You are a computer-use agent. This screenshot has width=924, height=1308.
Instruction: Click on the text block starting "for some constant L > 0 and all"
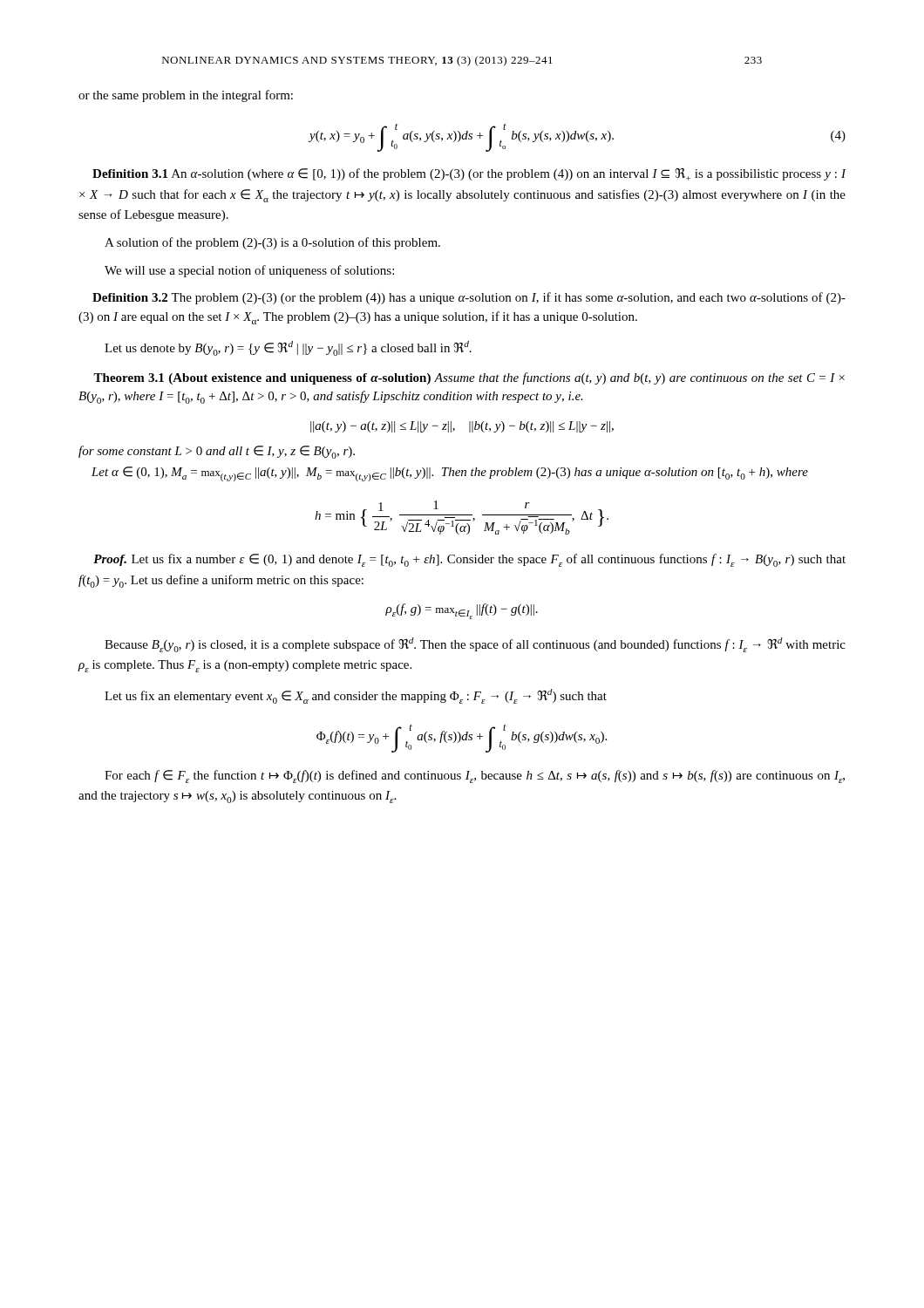[x=443, y=463]
